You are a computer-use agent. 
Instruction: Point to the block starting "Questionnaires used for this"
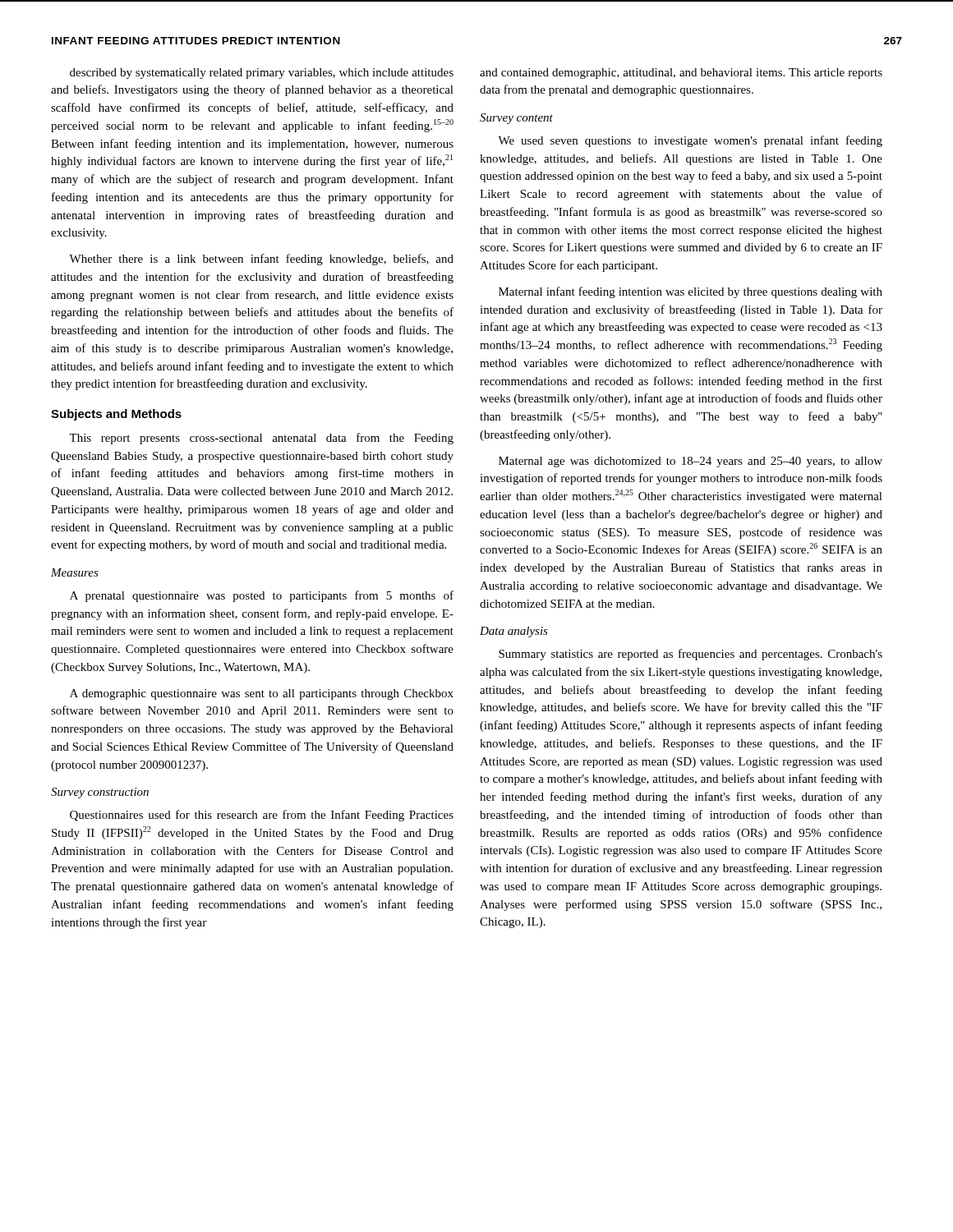(252, 868)
